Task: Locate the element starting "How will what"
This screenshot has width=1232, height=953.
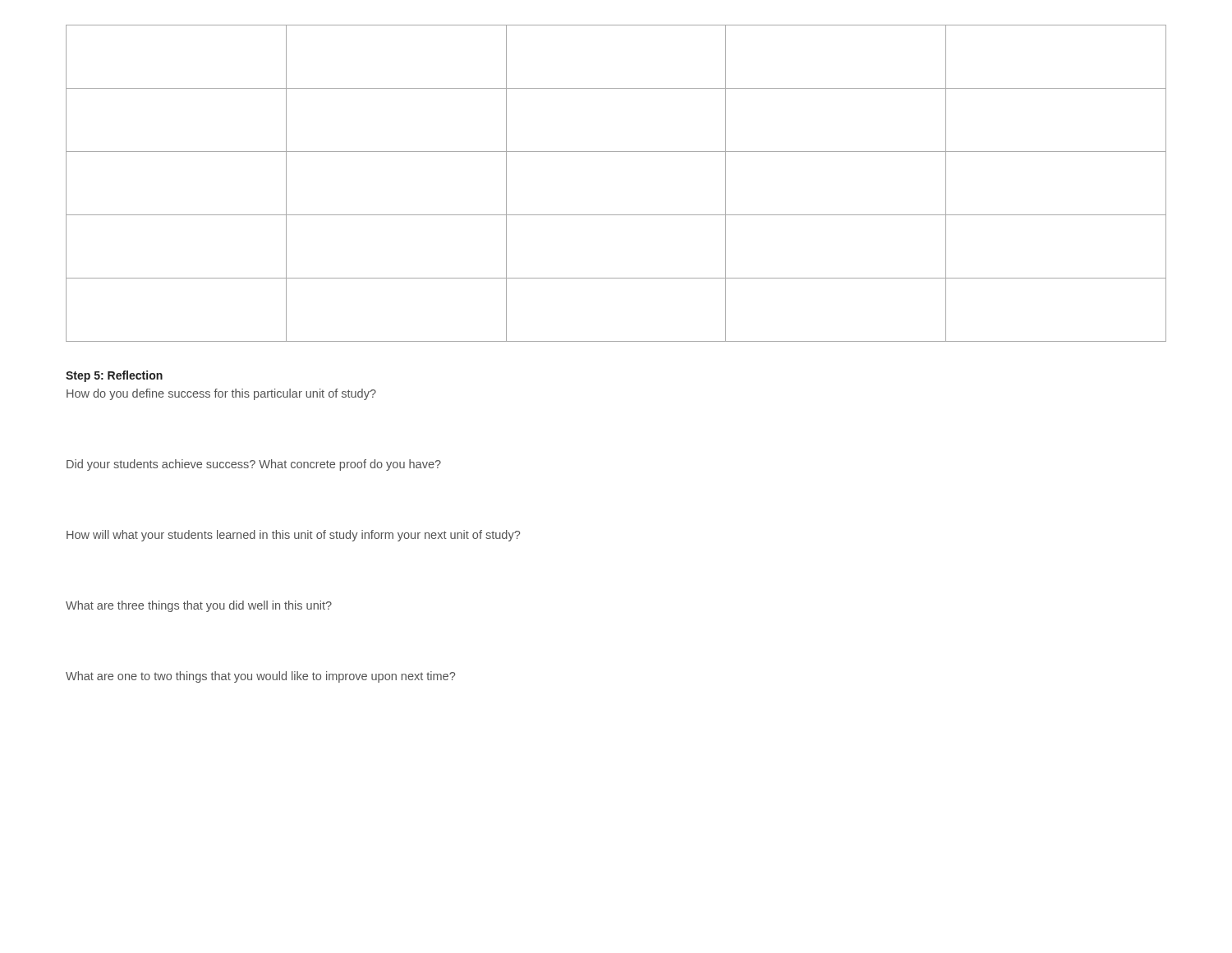Action: click(x=293, y=535)
